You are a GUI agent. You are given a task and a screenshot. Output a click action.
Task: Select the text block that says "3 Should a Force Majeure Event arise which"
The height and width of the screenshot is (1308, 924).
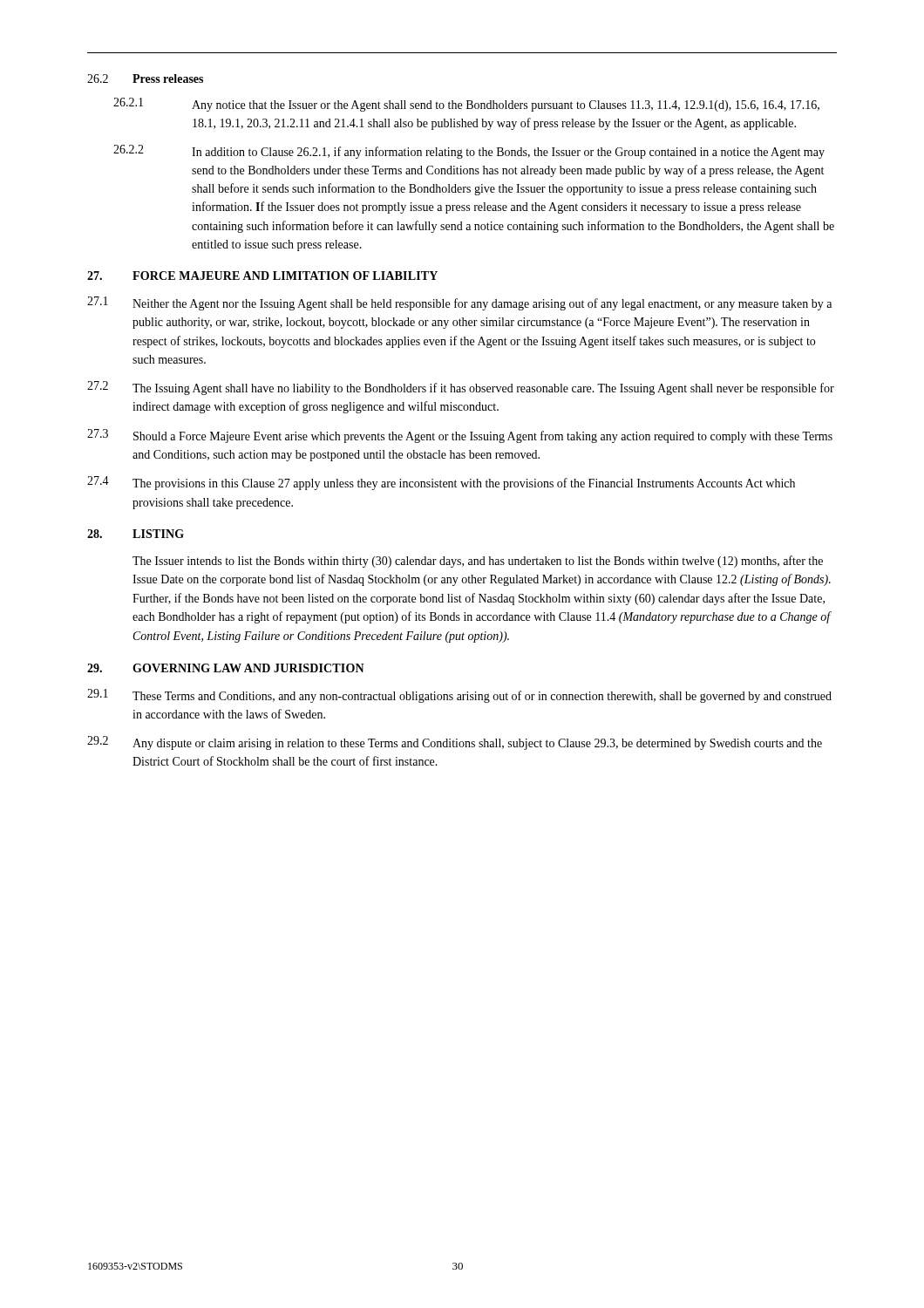[462, 446]
